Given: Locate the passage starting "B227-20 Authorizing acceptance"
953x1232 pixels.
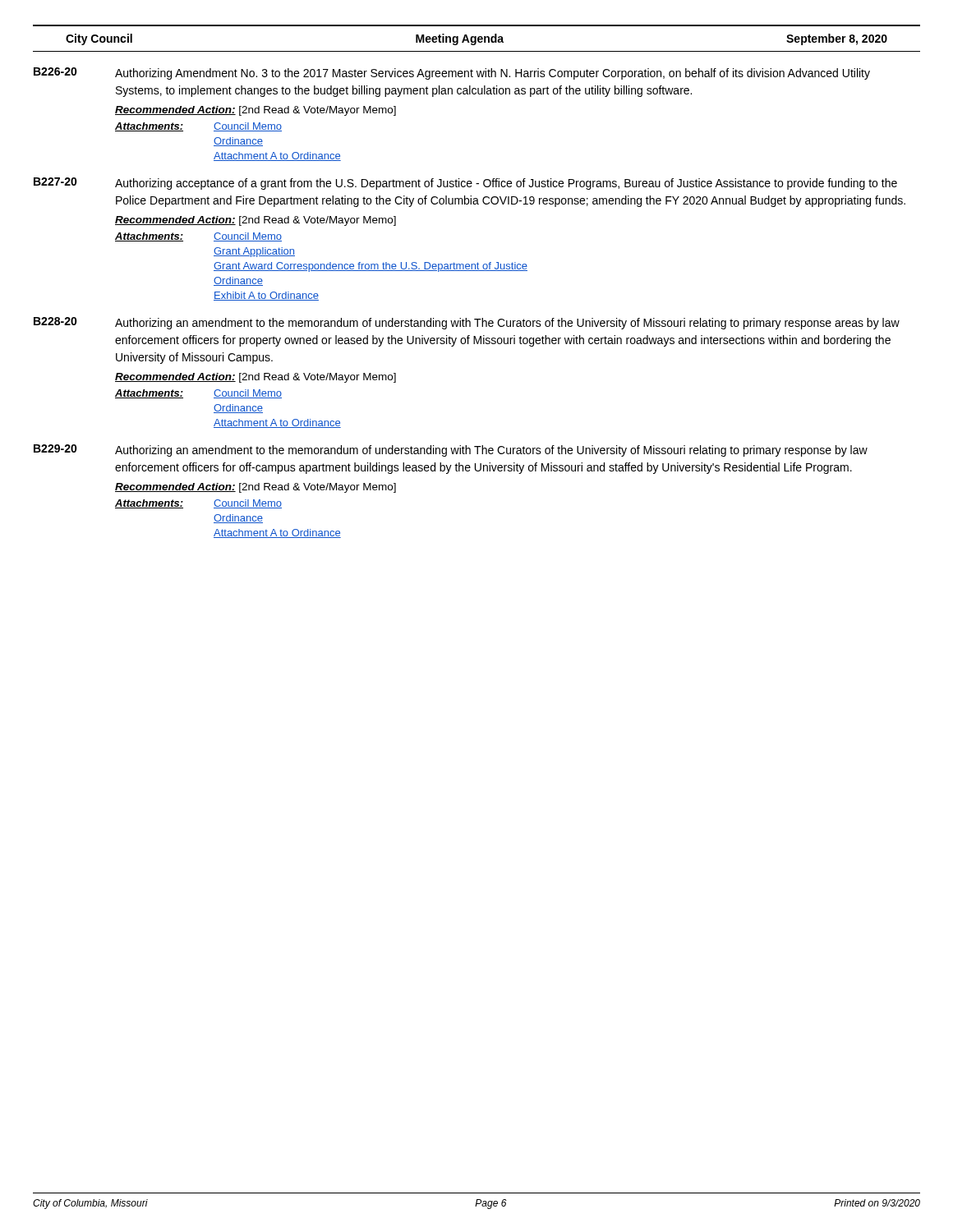Looking at the screenshot, I should [465, 184].
